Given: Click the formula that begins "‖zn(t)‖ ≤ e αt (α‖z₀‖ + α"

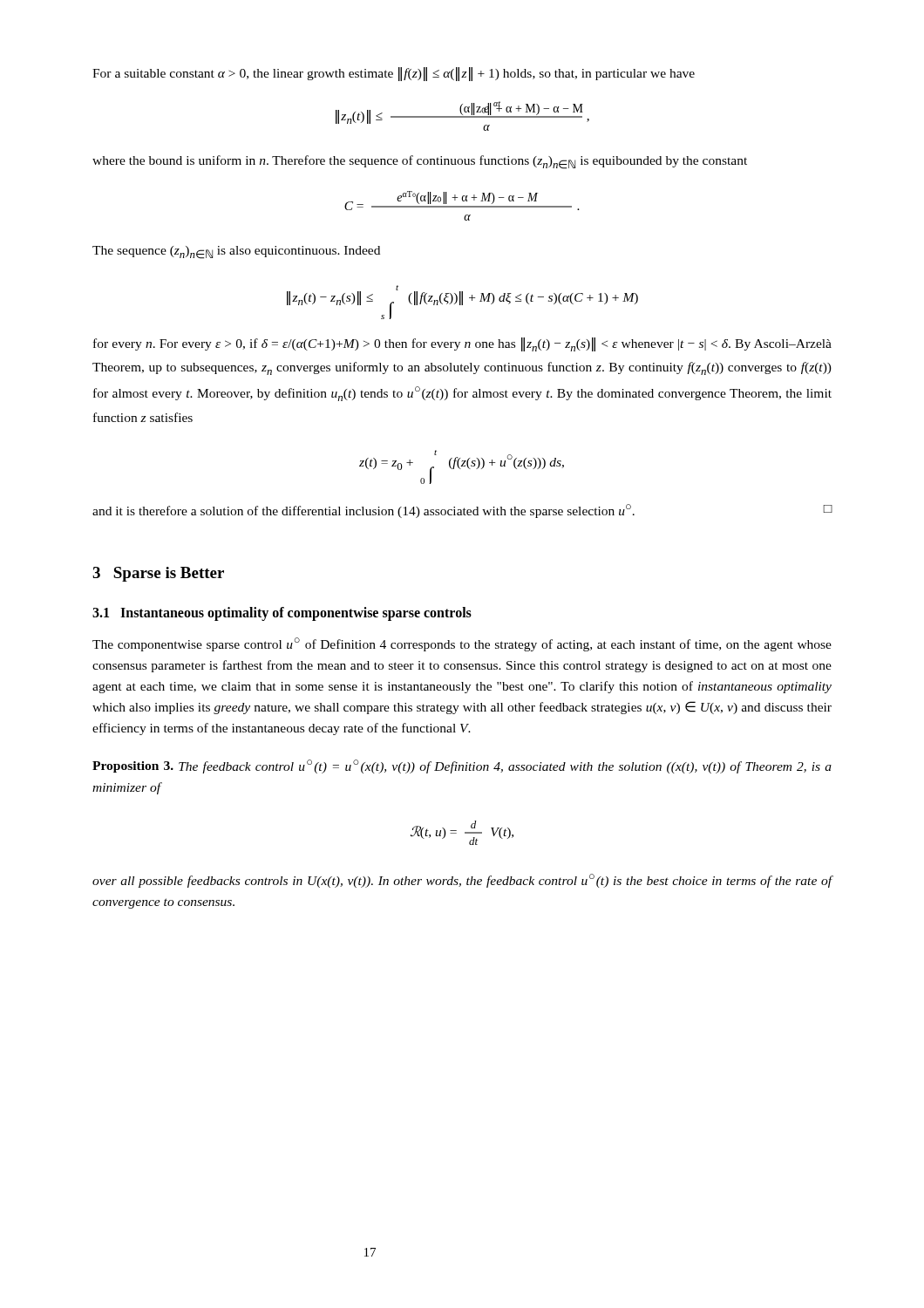Looking at the screenshot, I should (x=462, y=117).
